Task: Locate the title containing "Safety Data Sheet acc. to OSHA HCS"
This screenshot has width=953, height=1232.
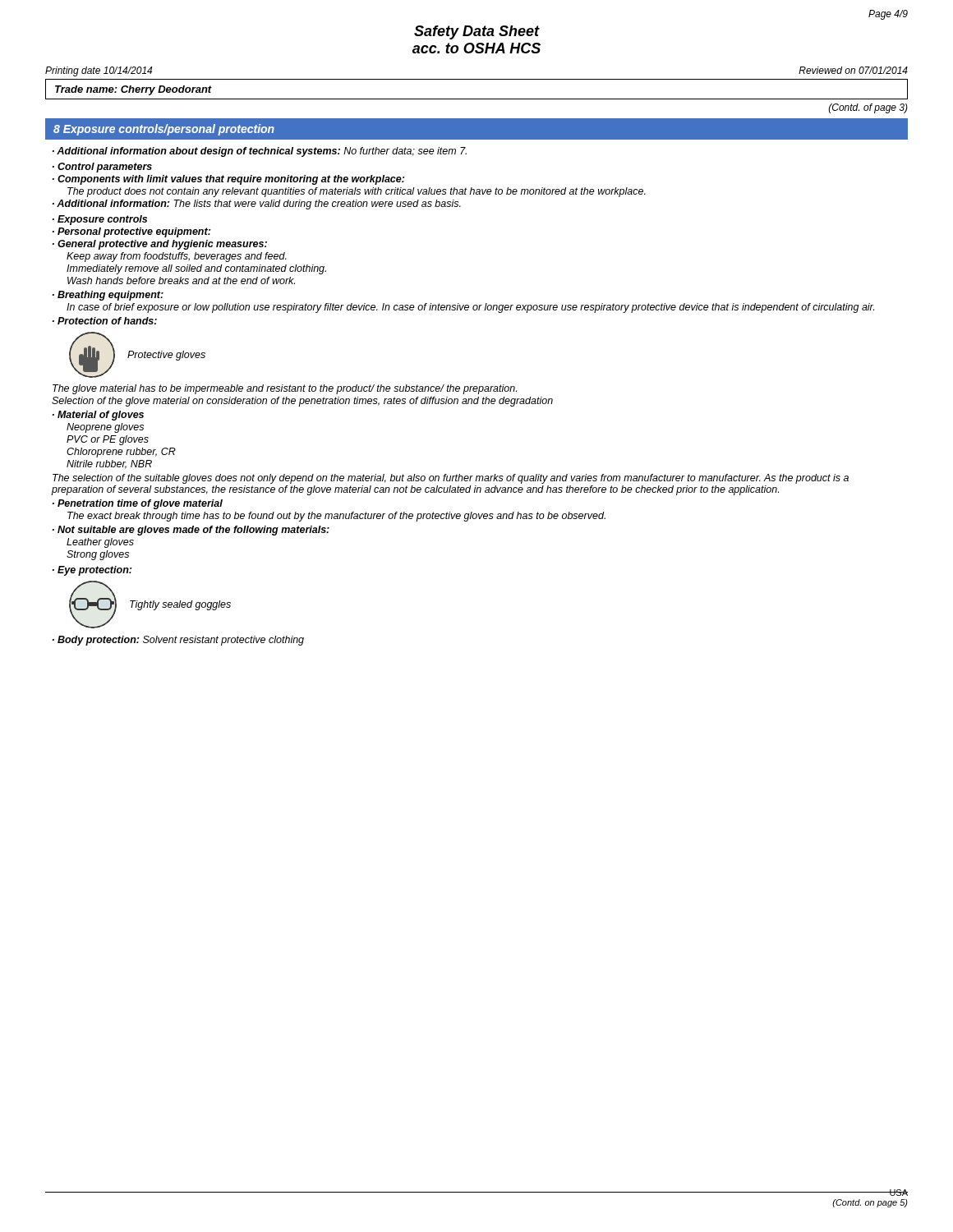Action: [476, 40]
